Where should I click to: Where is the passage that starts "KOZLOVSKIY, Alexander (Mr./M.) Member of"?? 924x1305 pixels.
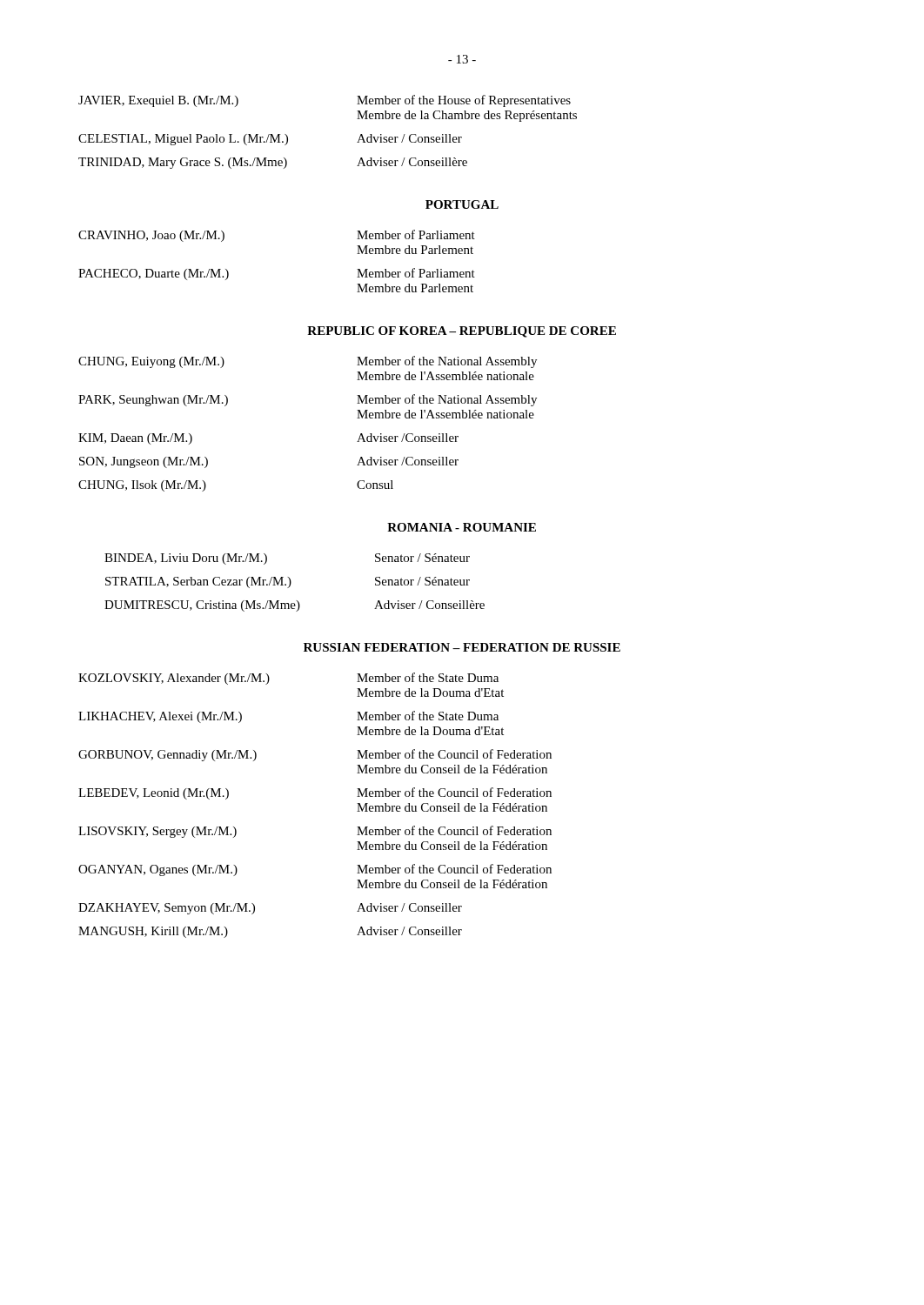462,686
